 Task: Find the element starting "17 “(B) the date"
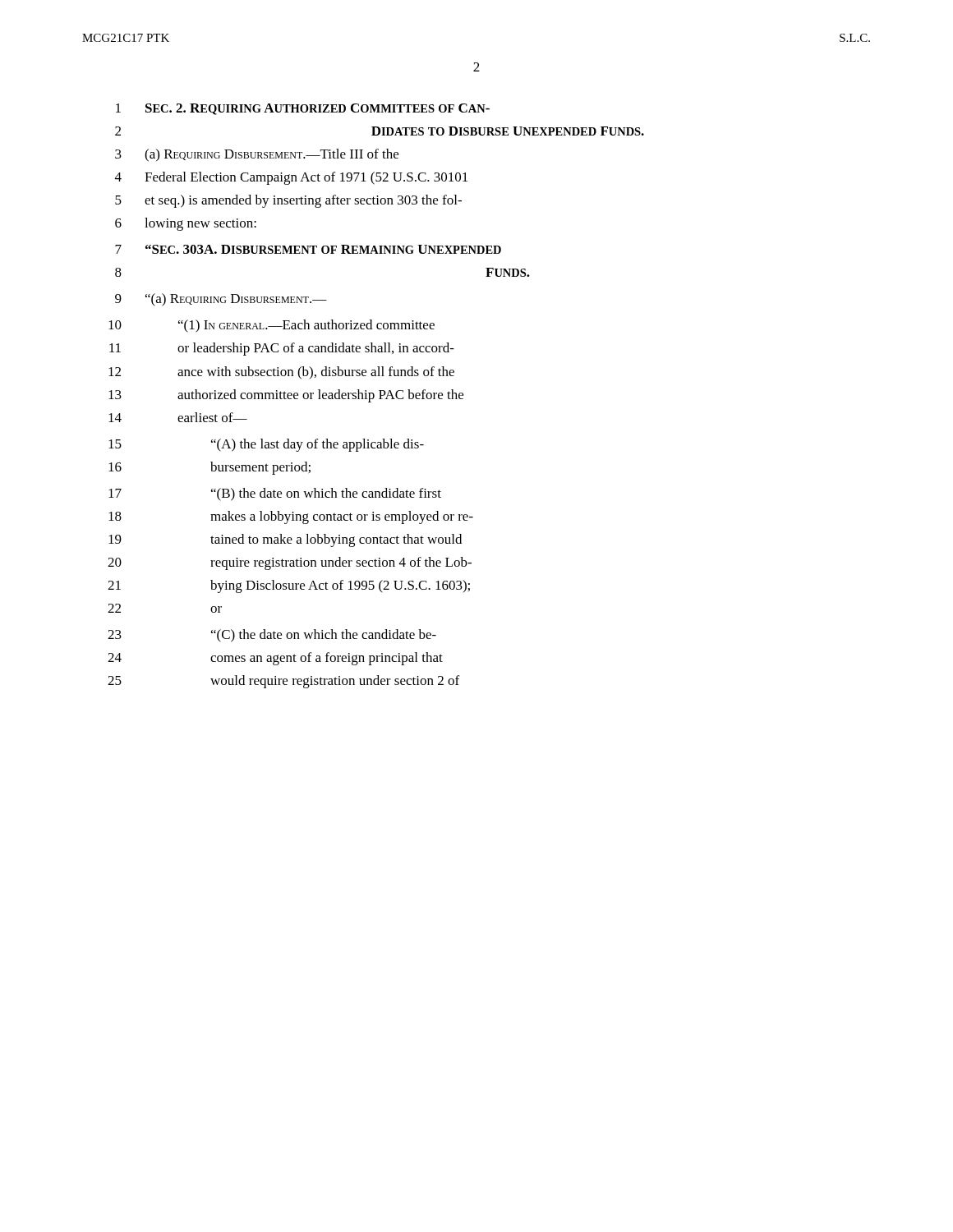point(275,494)
